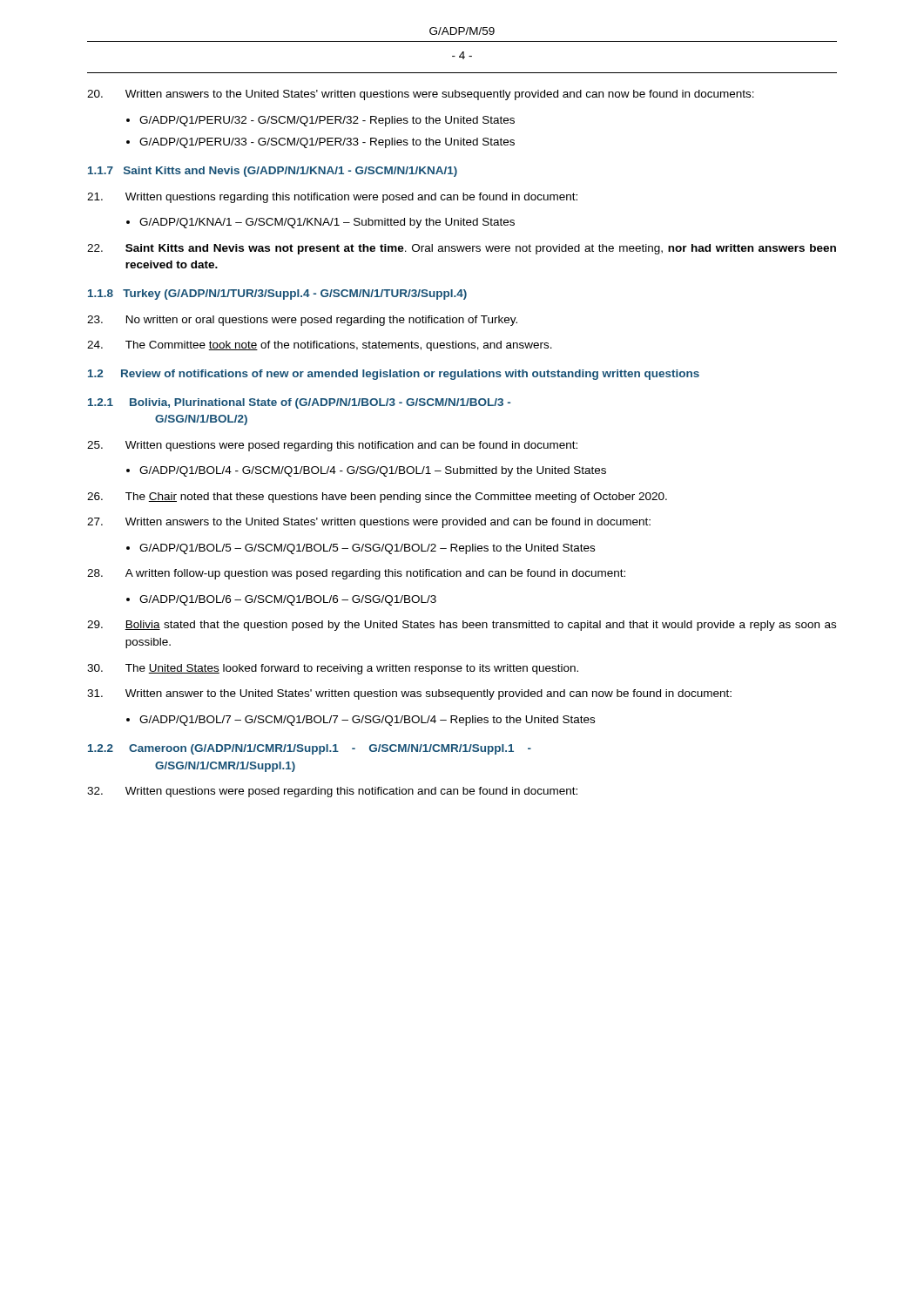Find the list item containing "G/ADP/Q1/BOL/7 – G/SCM/Q1/BOL/7 –"
Screen dimensions: 1307x924
pyautogui.click(x=367, y=719)
